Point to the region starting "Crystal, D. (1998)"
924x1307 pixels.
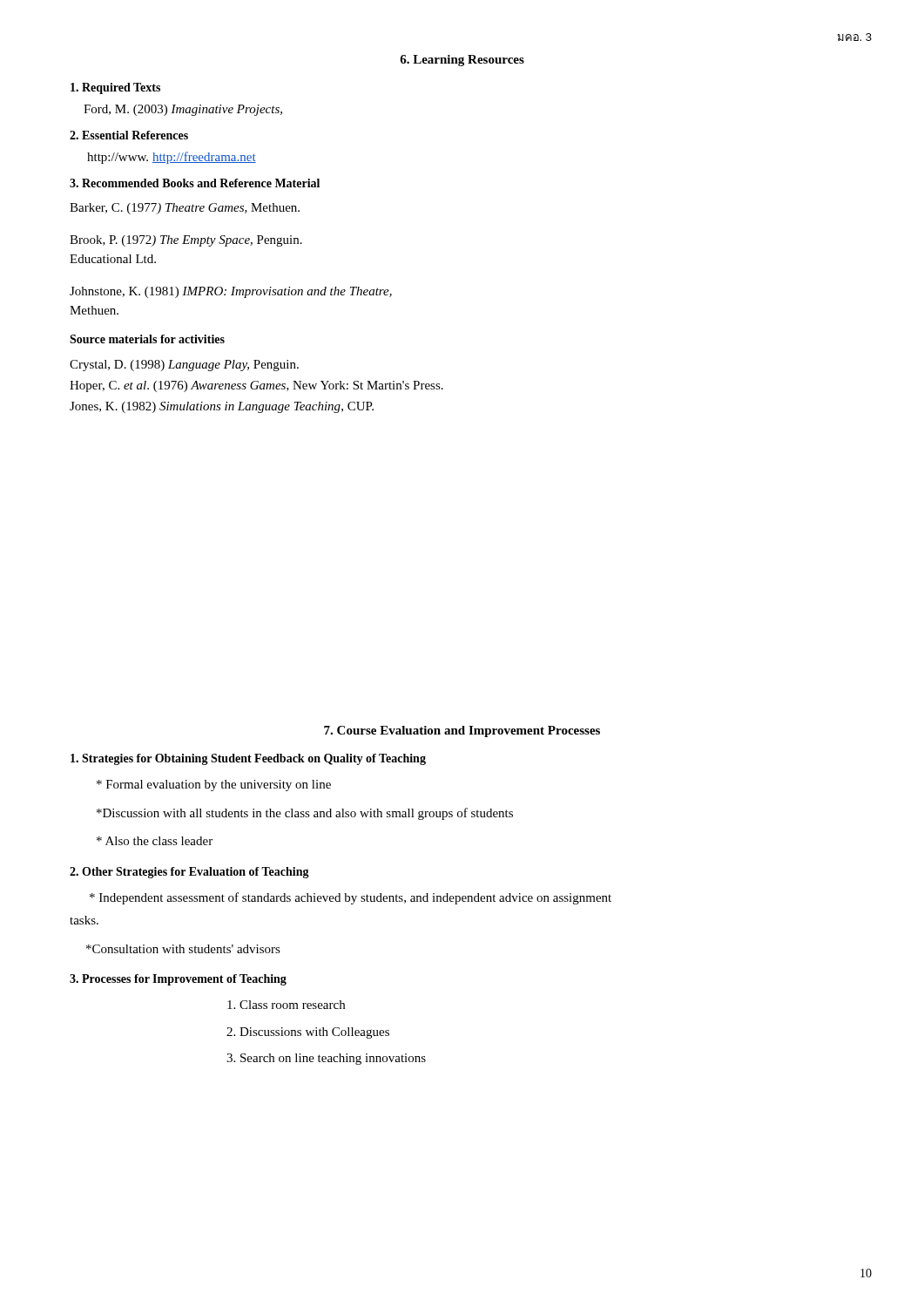coord(257,385)
